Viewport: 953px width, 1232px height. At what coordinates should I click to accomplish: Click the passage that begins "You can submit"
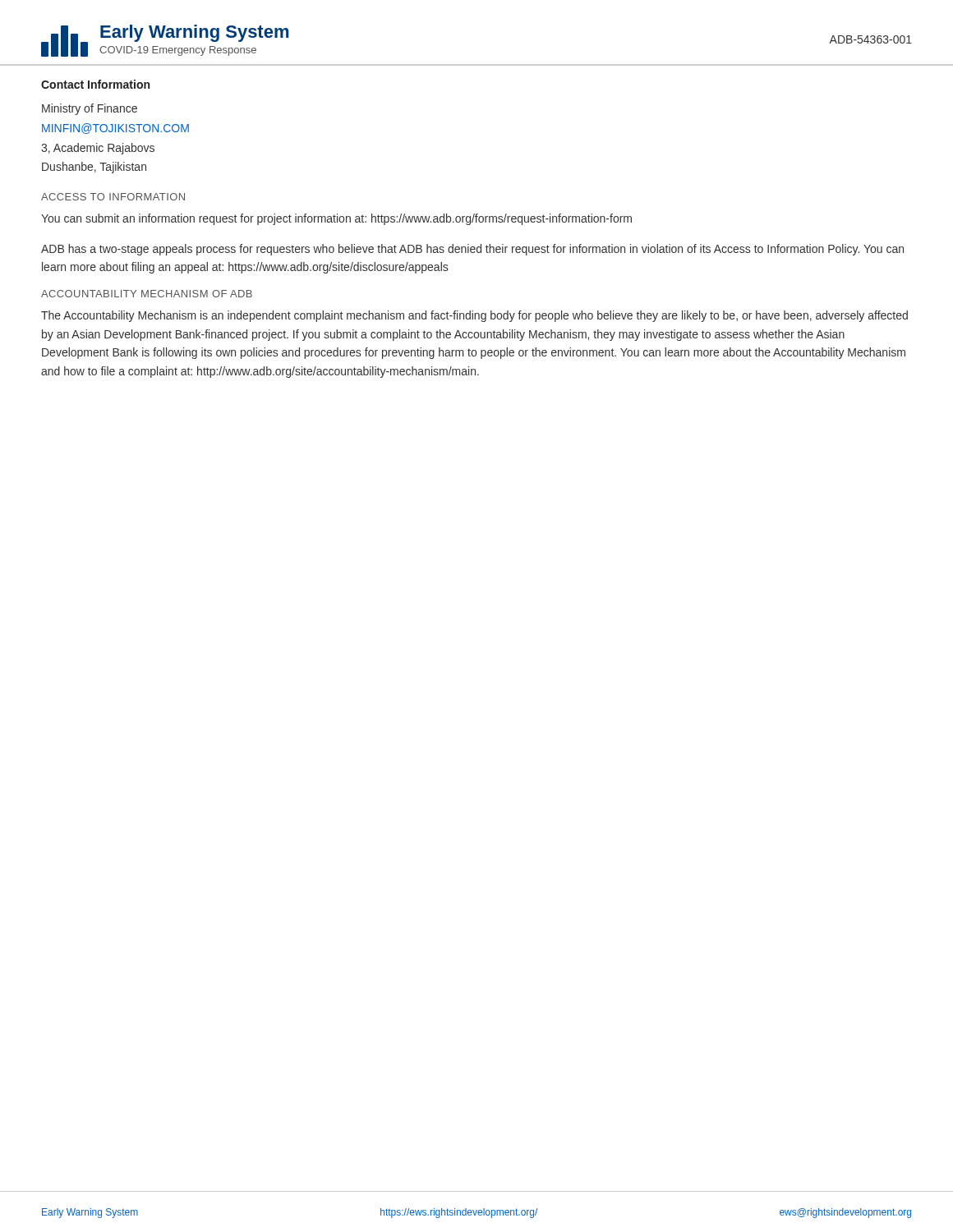pos(337,219)
